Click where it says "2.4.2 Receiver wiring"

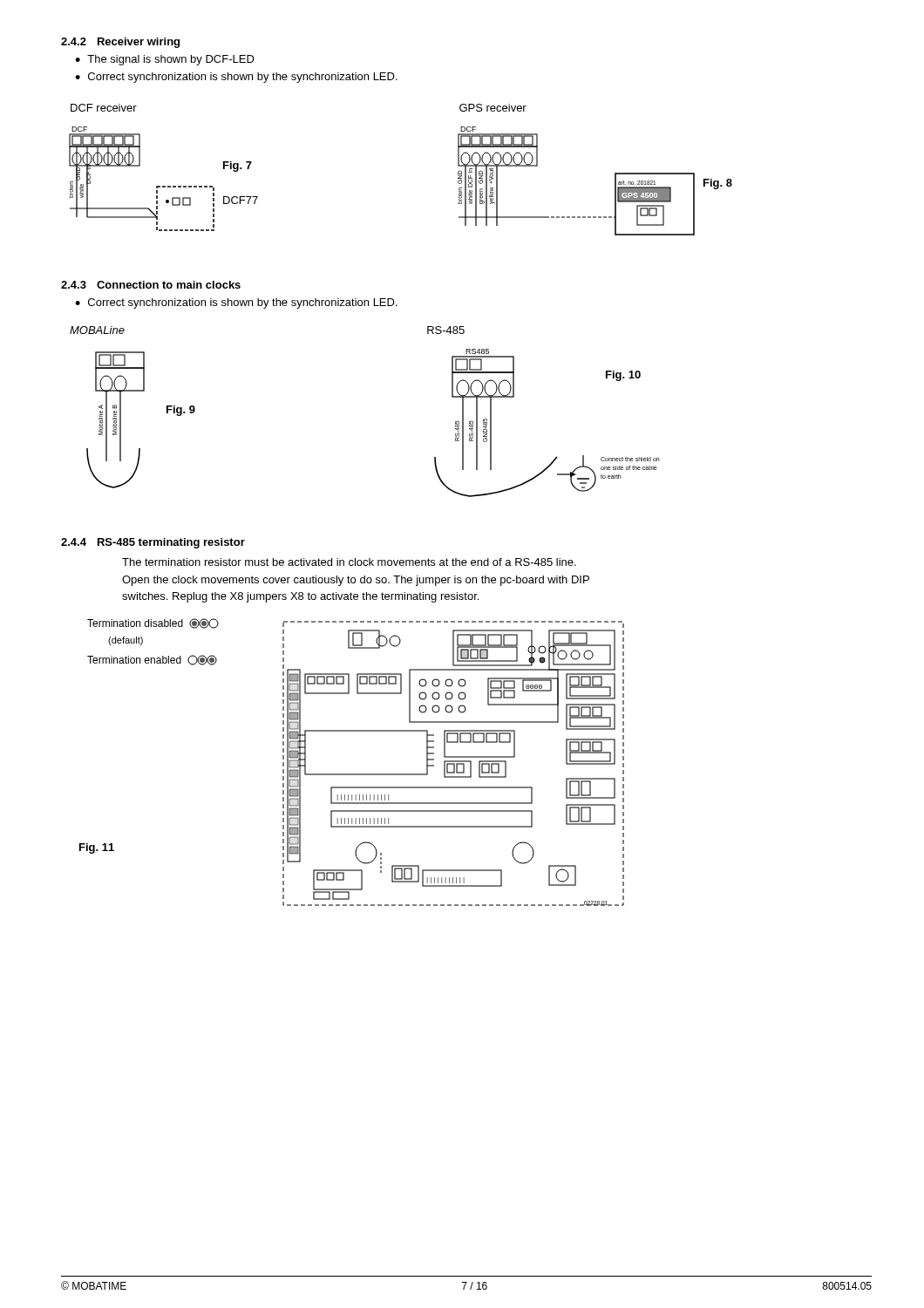click(121, 41)
